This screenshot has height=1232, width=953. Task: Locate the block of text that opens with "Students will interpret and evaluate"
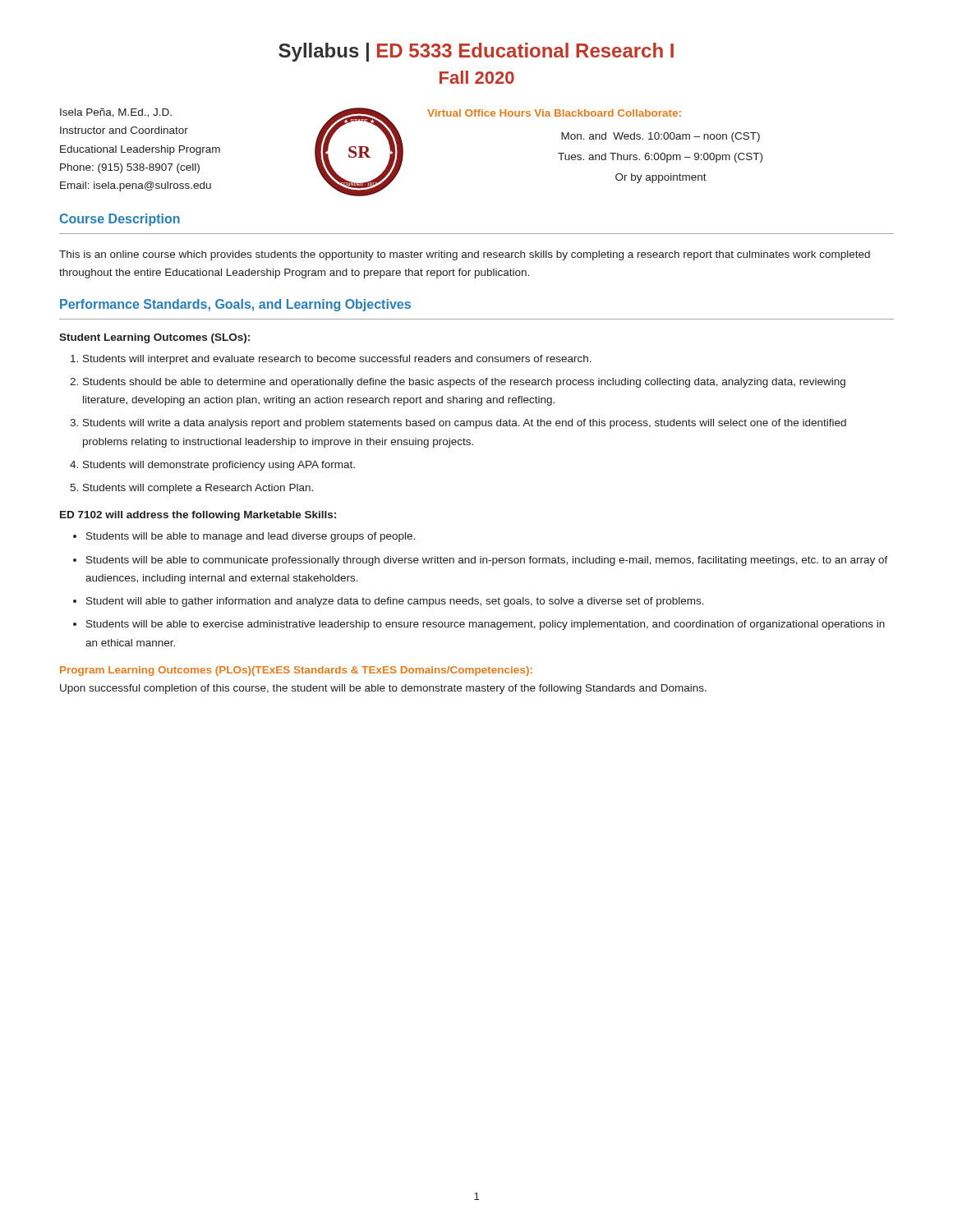point(337,358)
